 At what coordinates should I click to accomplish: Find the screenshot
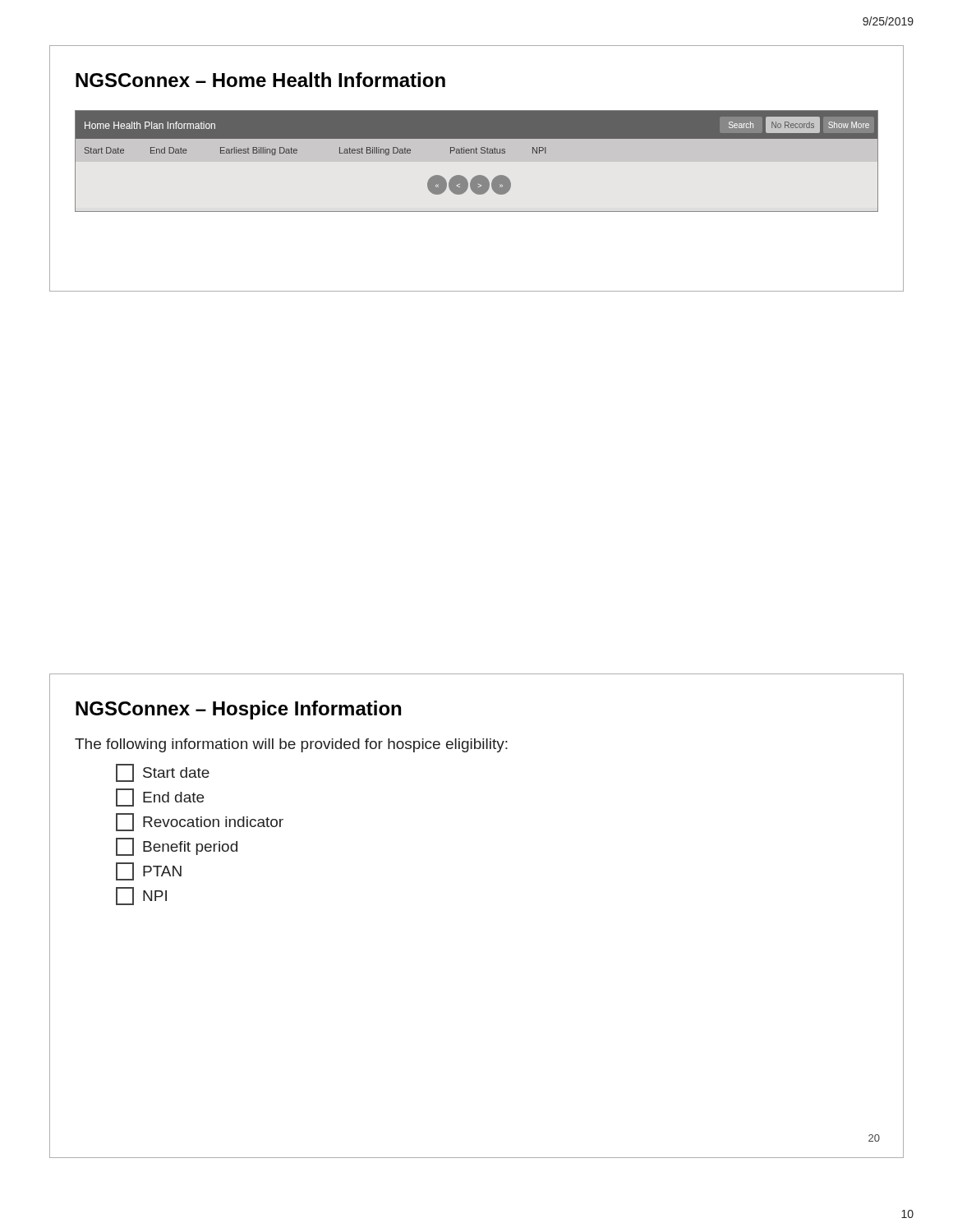pos(476,161)
